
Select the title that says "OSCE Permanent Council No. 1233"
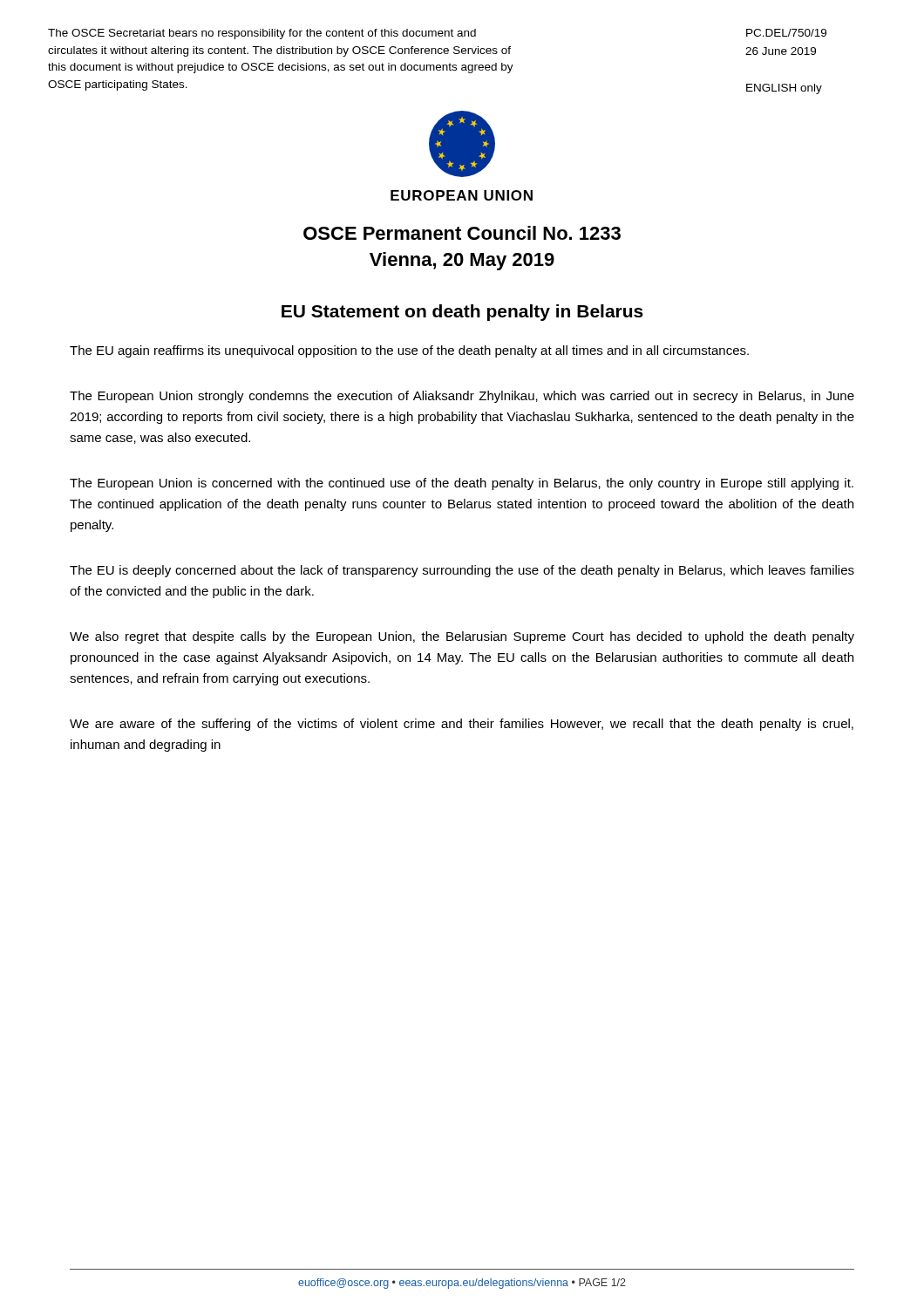point(462,246)
